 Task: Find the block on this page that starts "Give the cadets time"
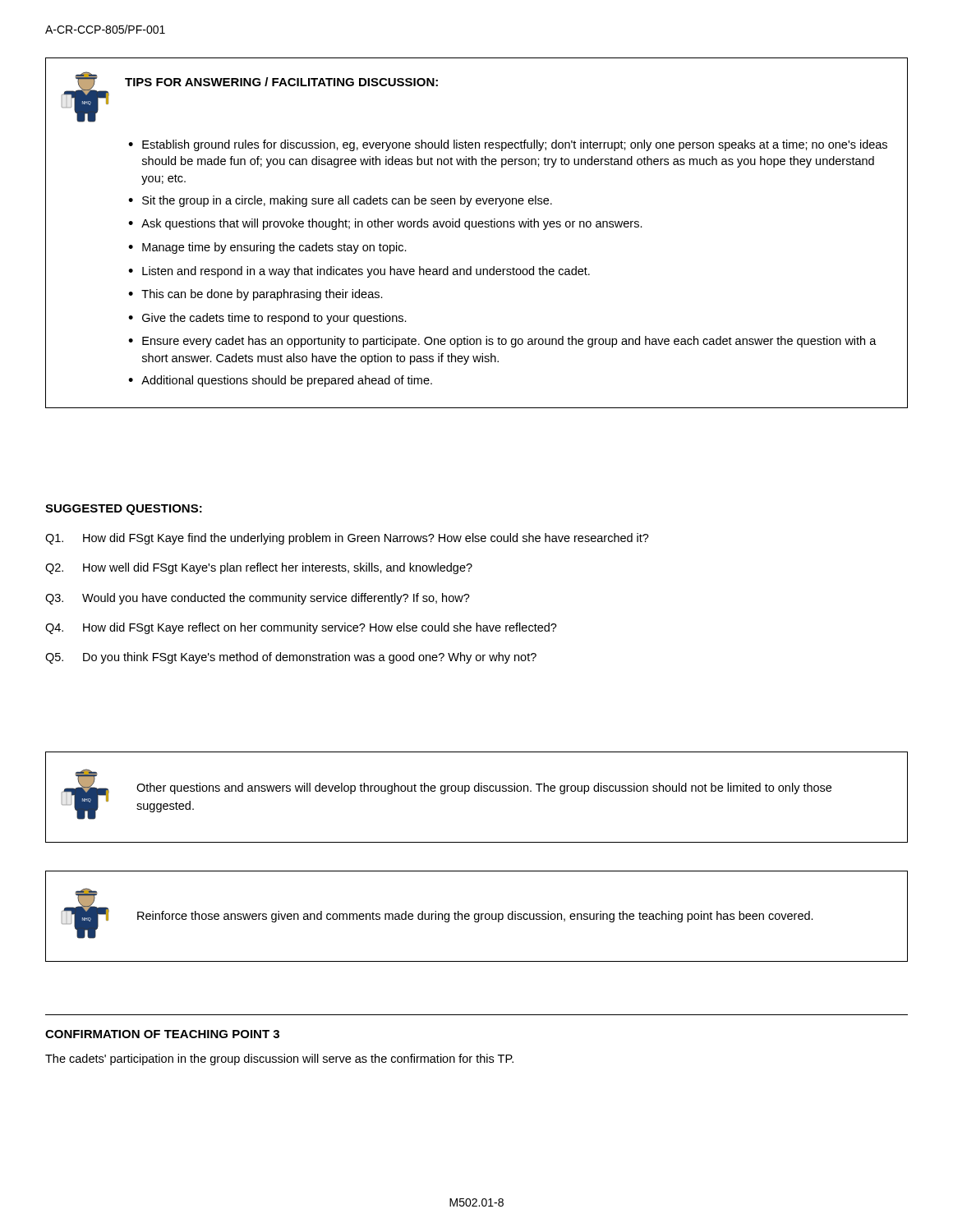coord(274,318)
